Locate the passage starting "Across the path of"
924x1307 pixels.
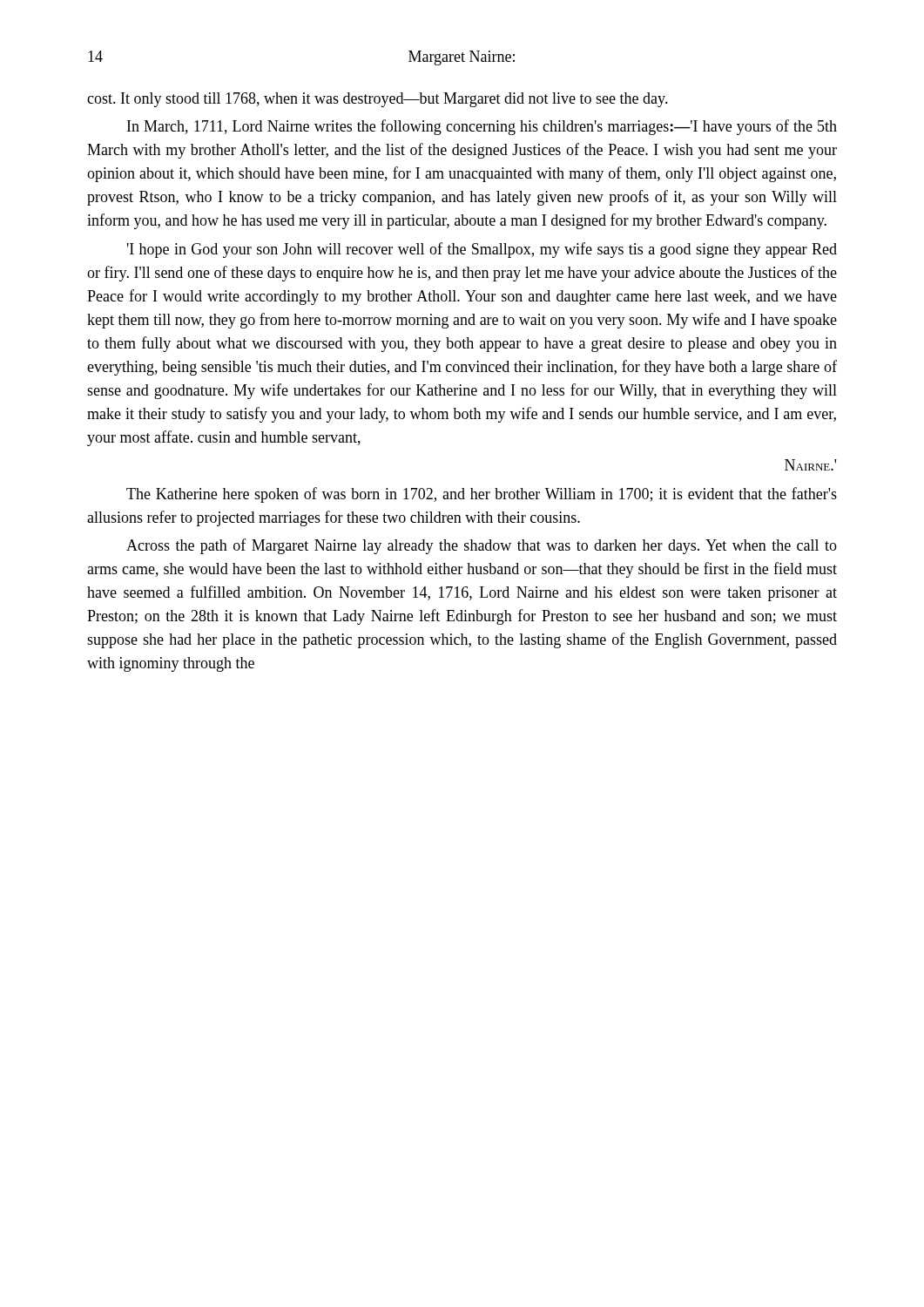[x=462, y=605]
